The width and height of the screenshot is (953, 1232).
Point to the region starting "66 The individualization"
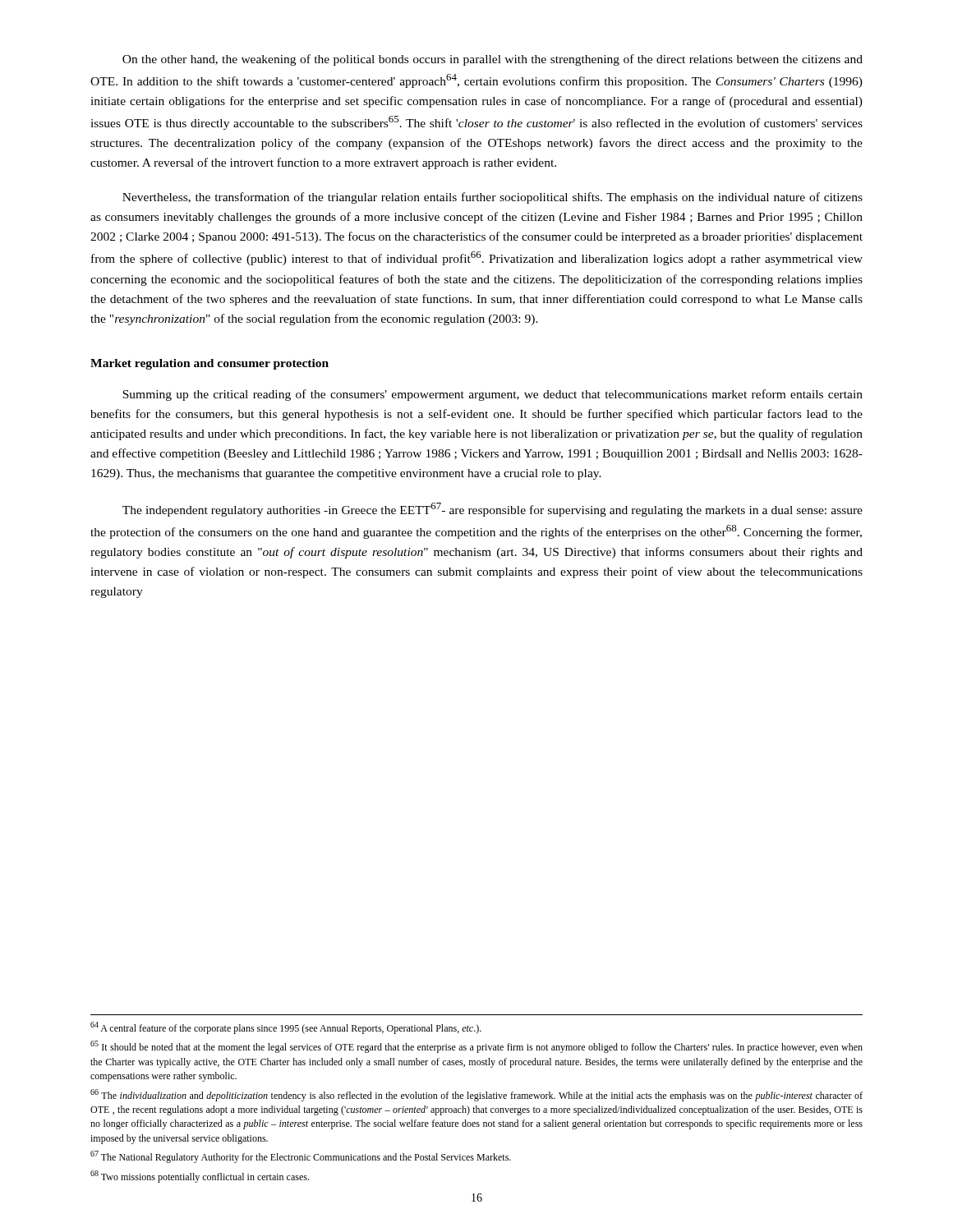[x=476, y=1116]
